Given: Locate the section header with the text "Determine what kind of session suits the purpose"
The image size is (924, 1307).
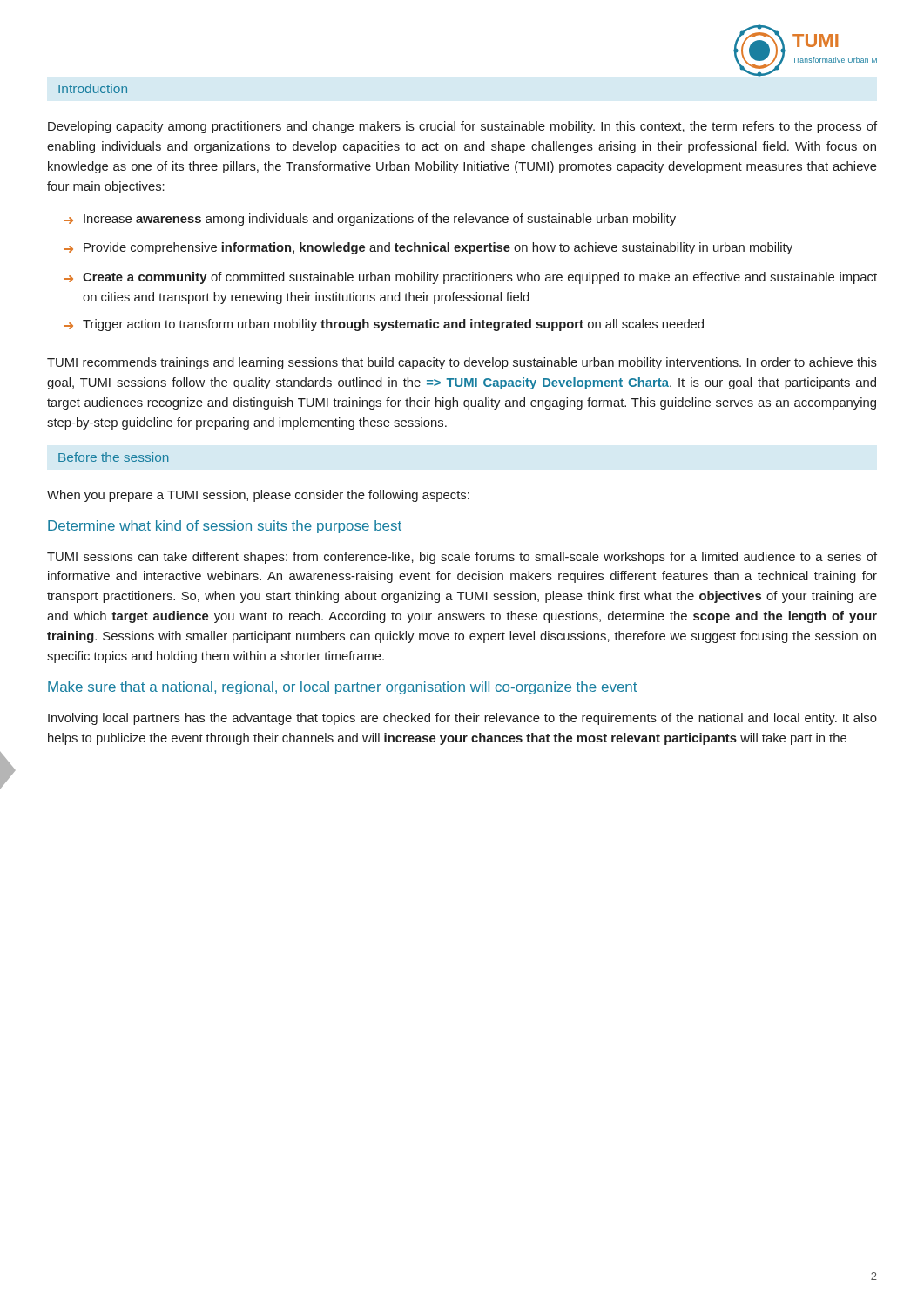Looking at the screenshot, I should pyautogui.click(x=224, y=525).
